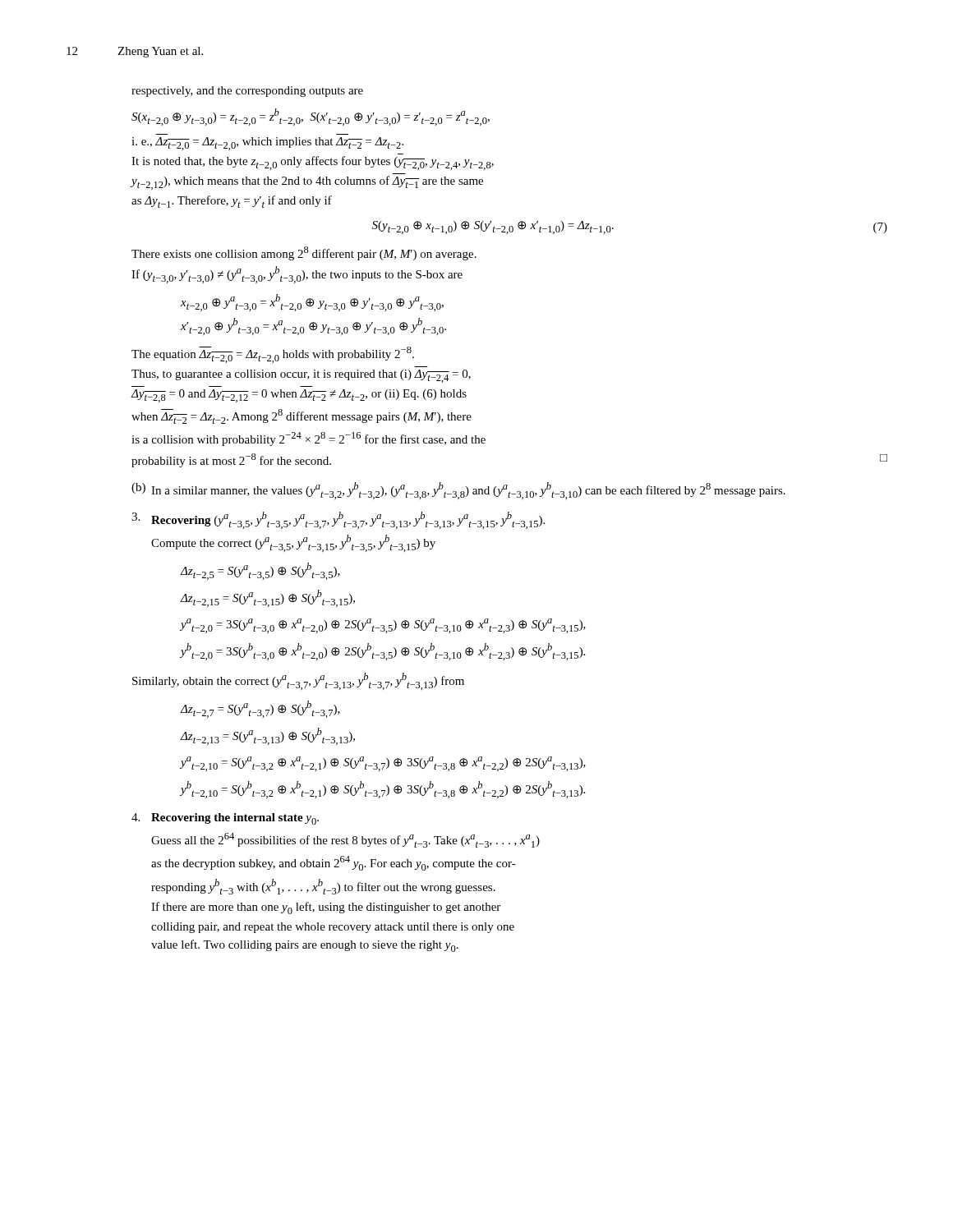Select the text that says "respectively, and the corresponding outputs are"
Screen dimensions: 1232x953
[247, 90]
